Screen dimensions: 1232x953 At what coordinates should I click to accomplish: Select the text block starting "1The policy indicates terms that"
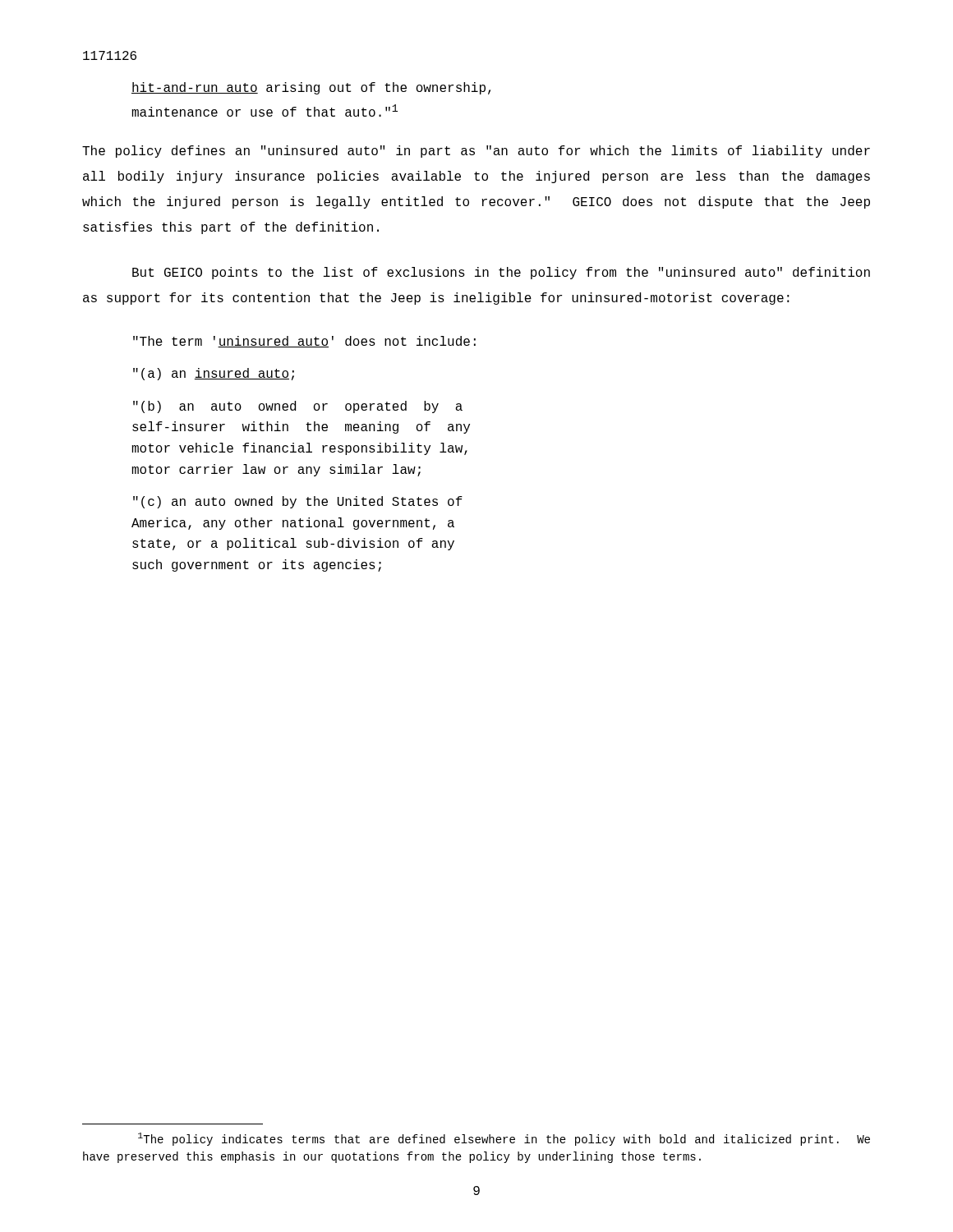476,1147
